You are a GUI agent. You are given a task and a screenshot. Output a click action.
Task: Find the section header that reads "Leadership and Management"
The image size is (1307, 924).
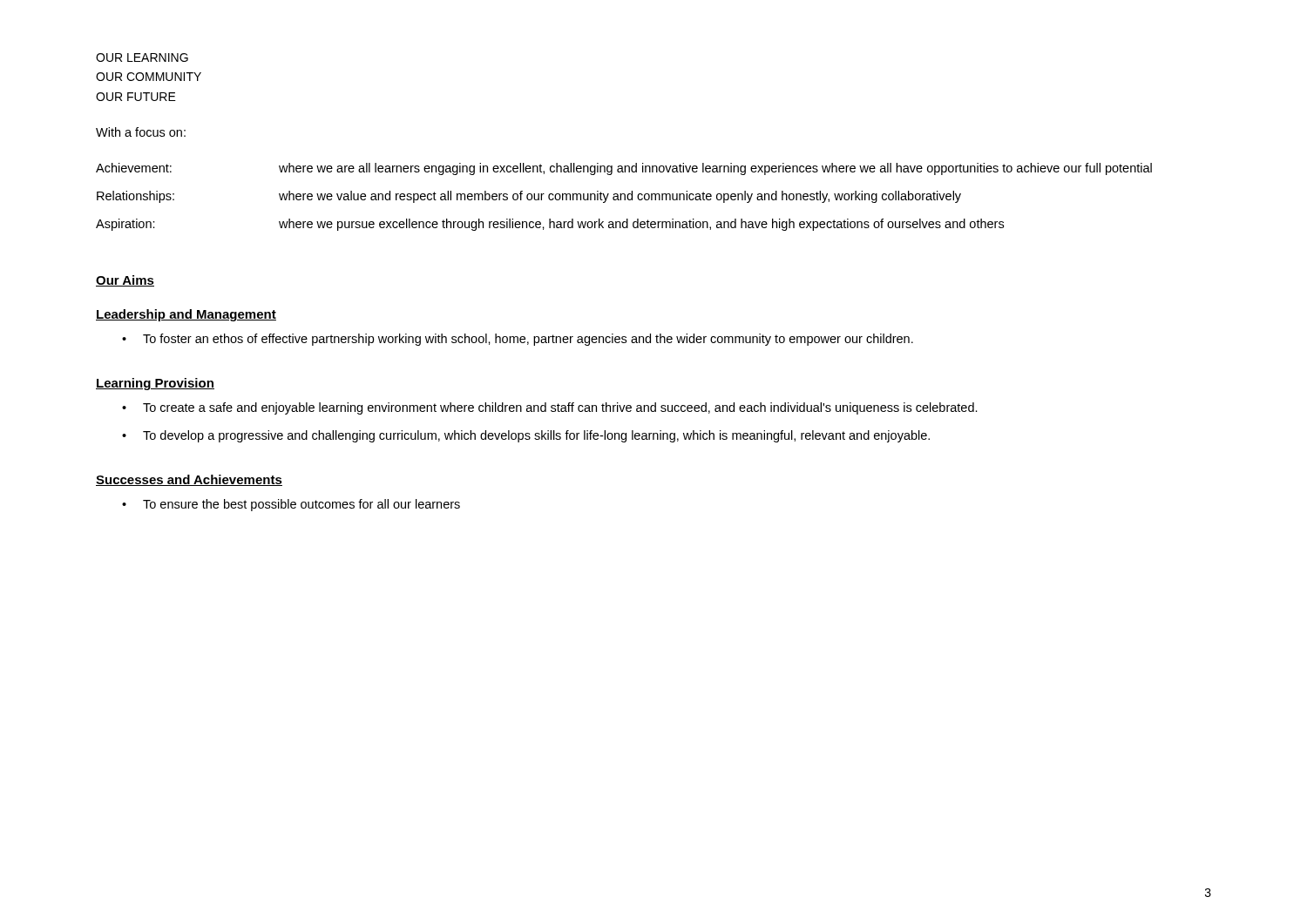click(186, 314)
